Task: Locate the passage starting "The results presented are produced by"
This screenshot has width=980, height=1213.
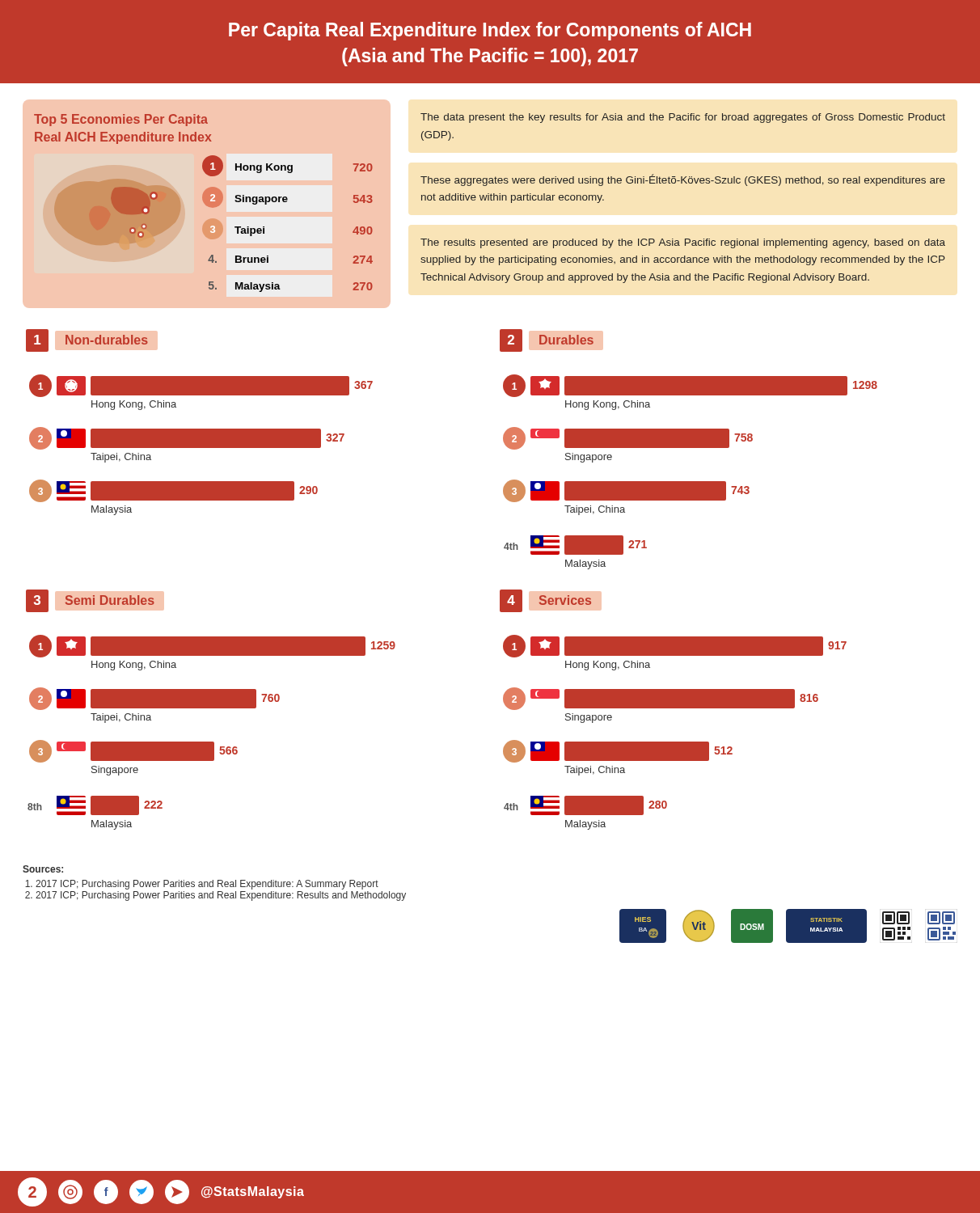Action: pos(683,260)
